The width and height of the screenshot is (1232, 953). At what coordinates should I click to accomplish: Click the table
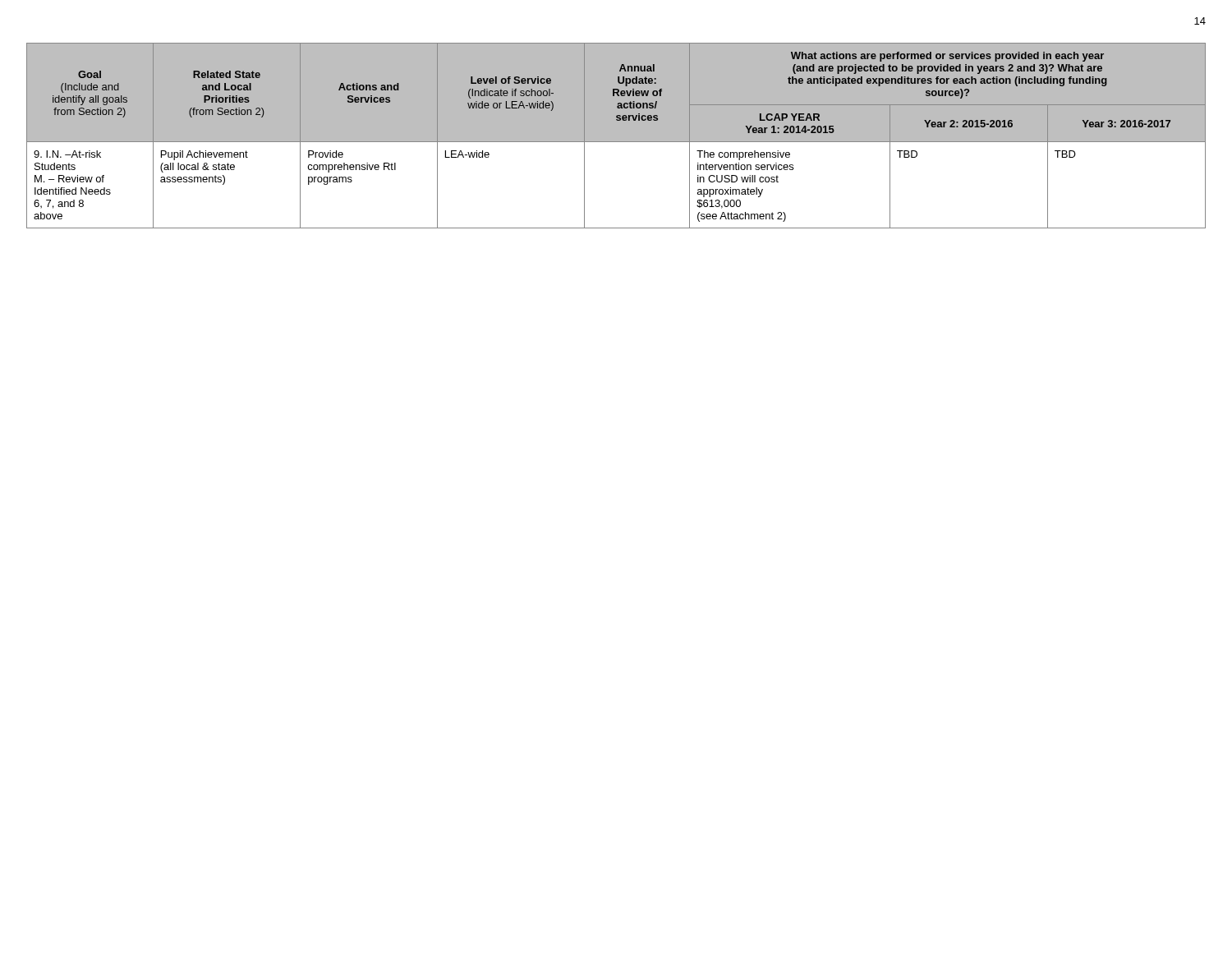tap(616, 136)
